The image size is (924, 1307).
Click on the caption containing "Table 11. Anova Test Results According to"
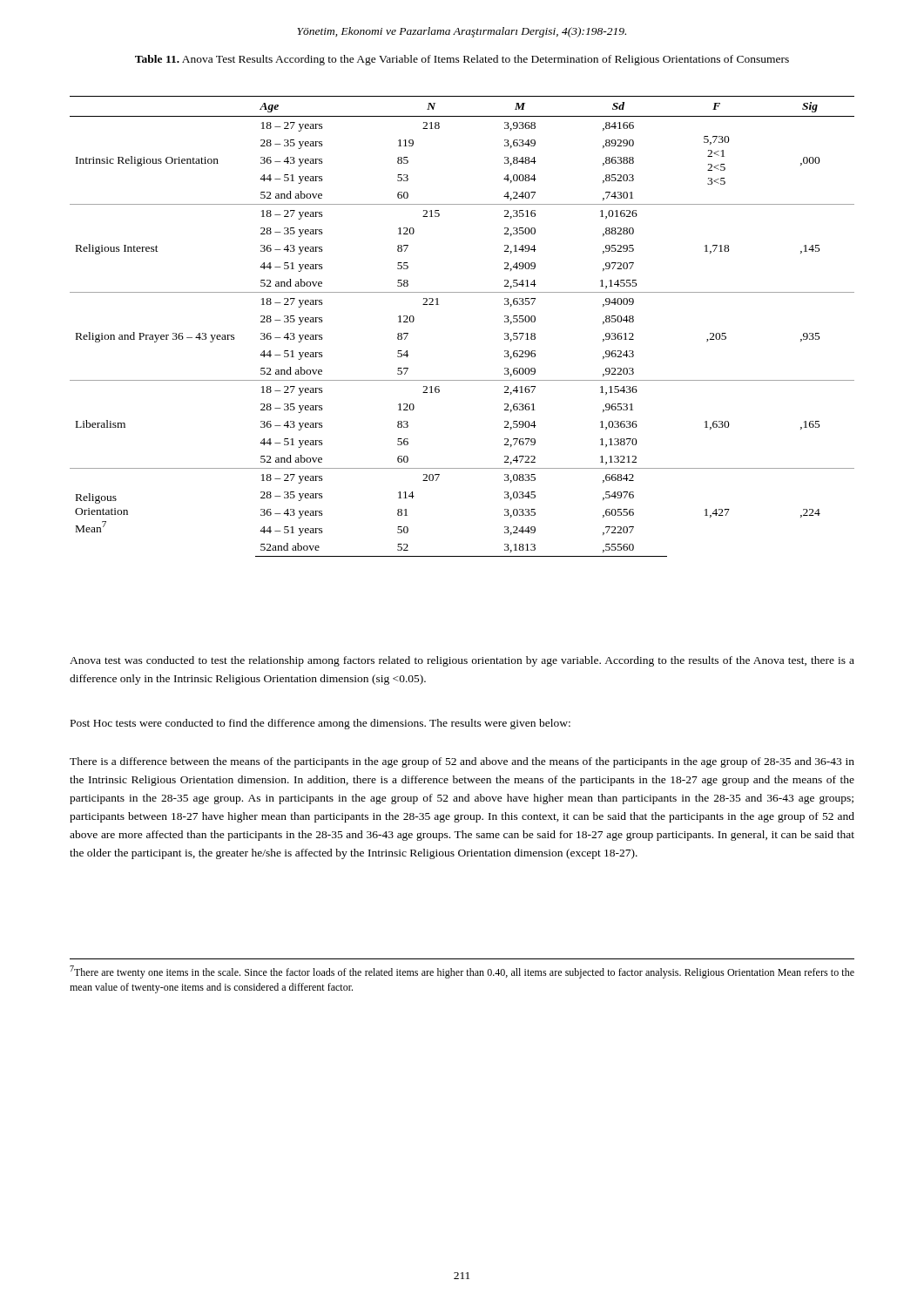pos(462,59)
